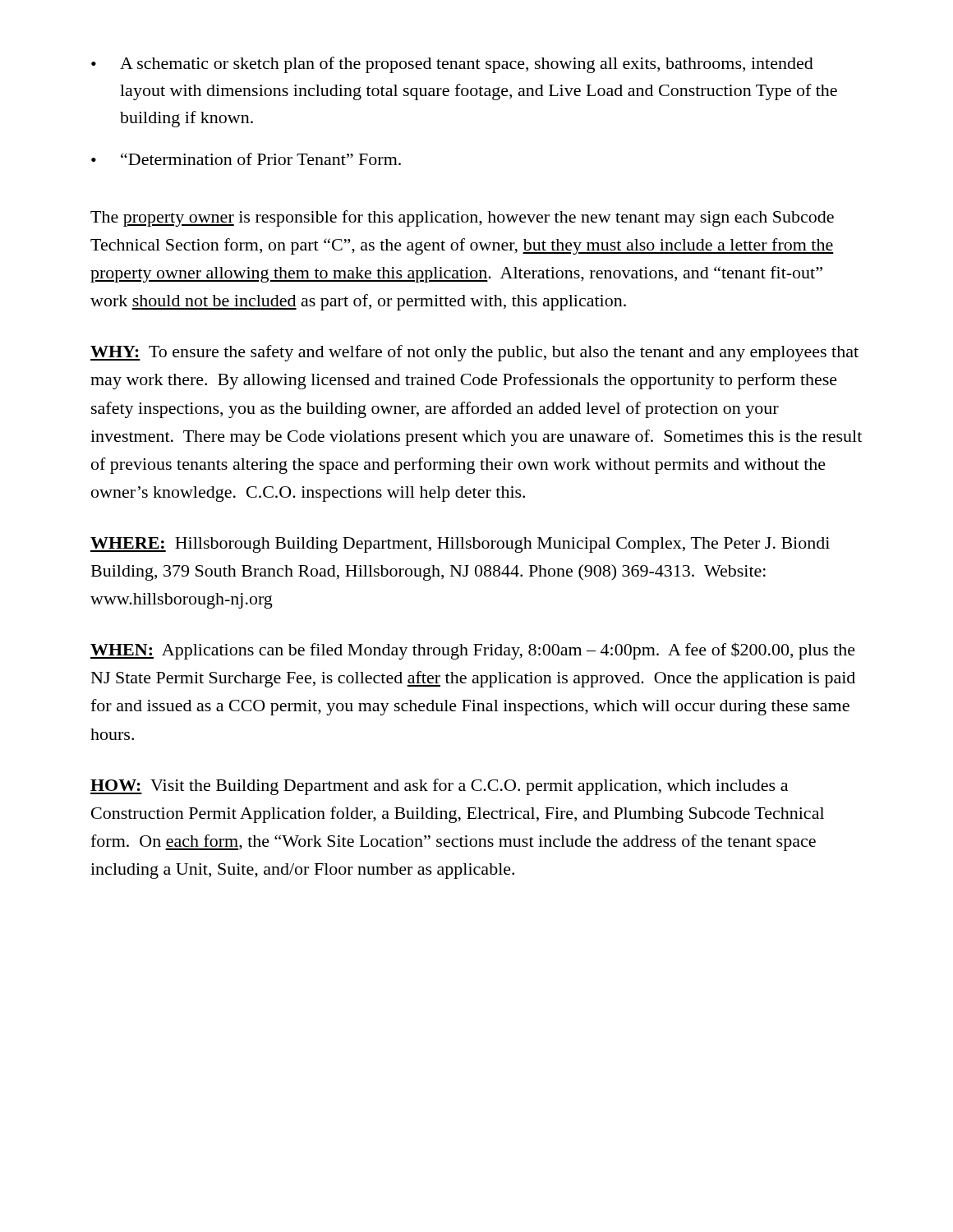
Task: Locate the list item containing "• A schematic or sketch plan of"
Action: click(x=476, y=90)
